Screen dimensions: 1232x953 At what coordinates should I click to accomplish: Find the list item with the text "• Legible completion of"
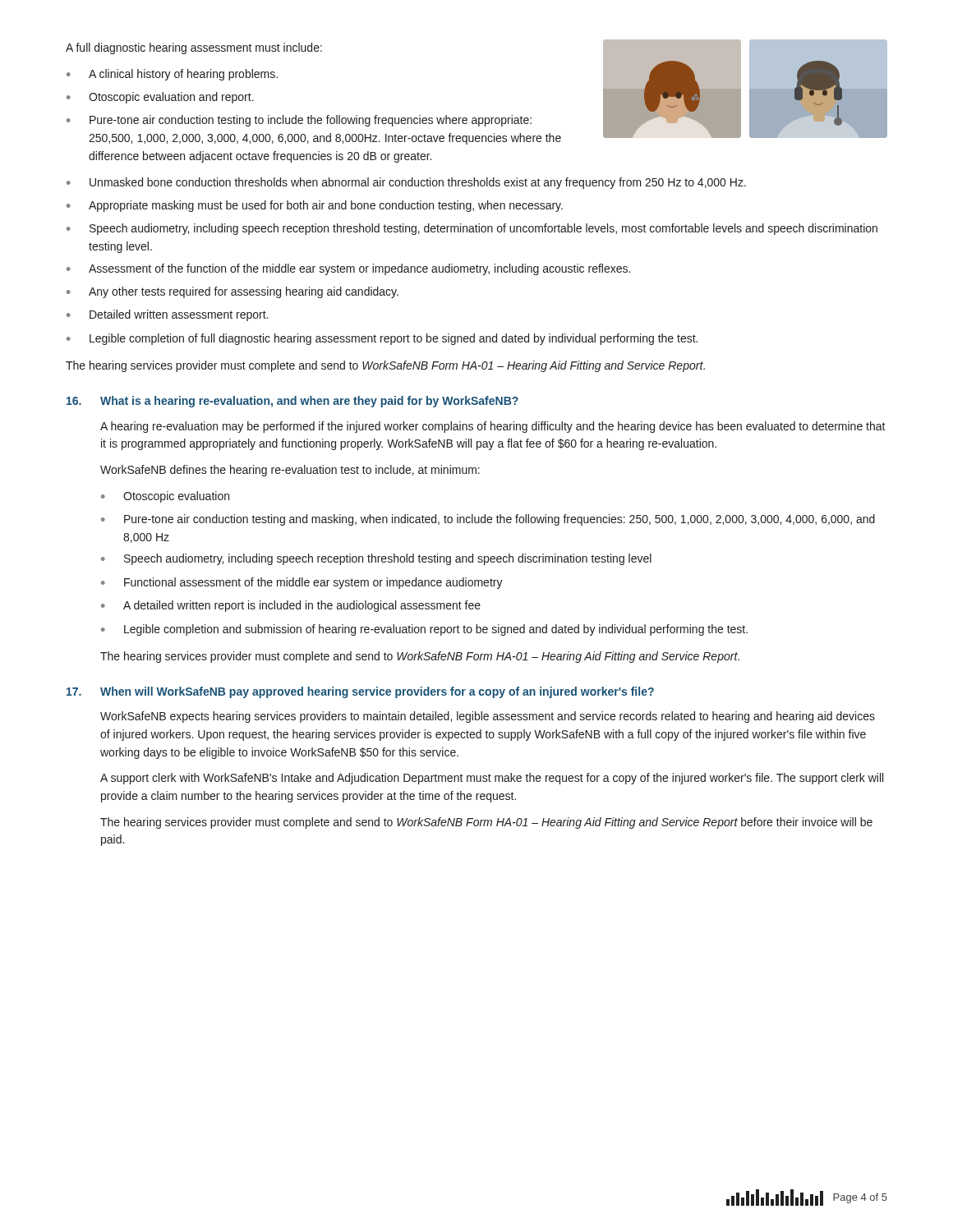pyautogui.click(x=476, y=340)
